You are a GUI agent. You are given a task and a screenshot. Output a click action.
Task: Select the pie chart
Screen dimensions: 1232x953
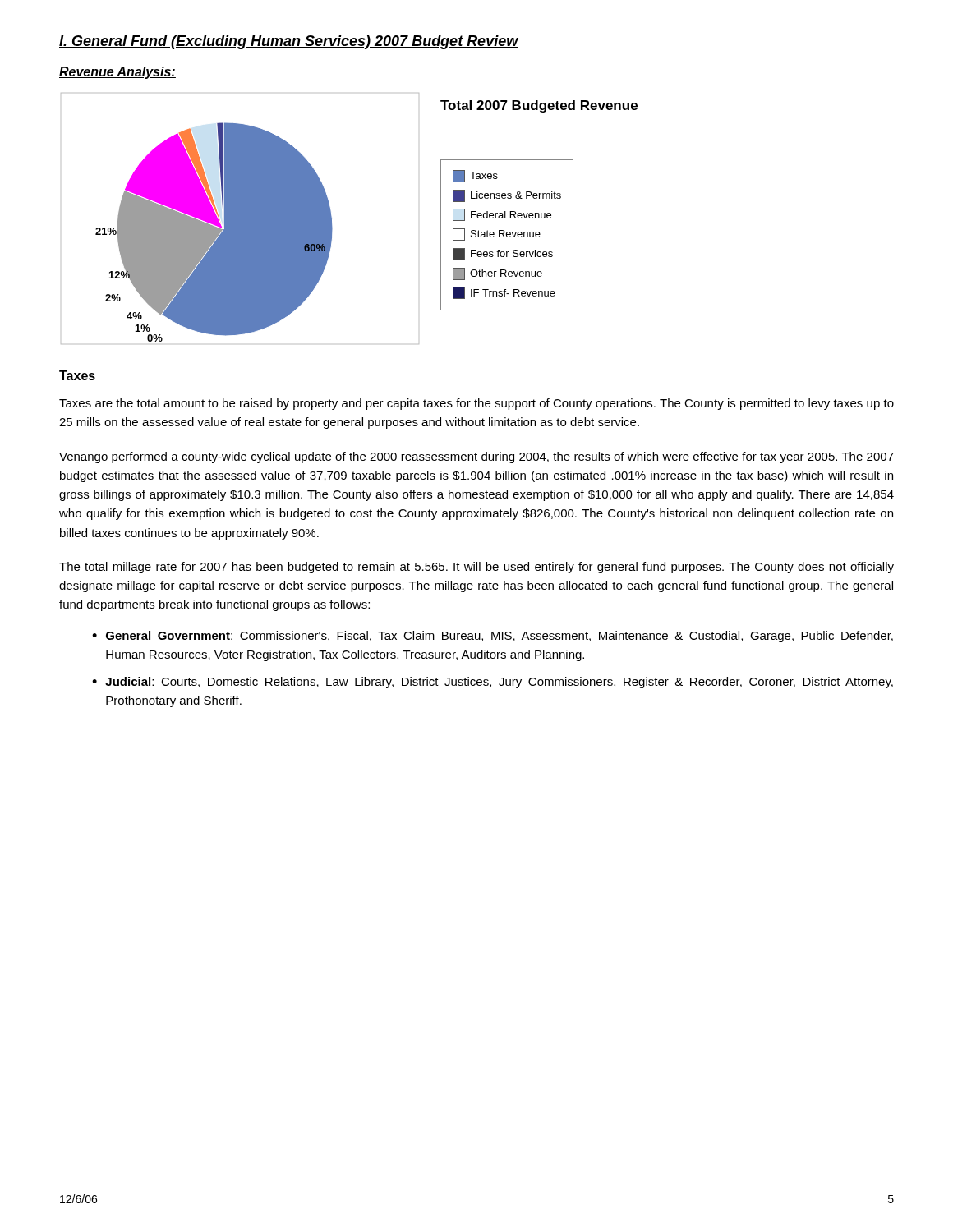coord(476,218)
